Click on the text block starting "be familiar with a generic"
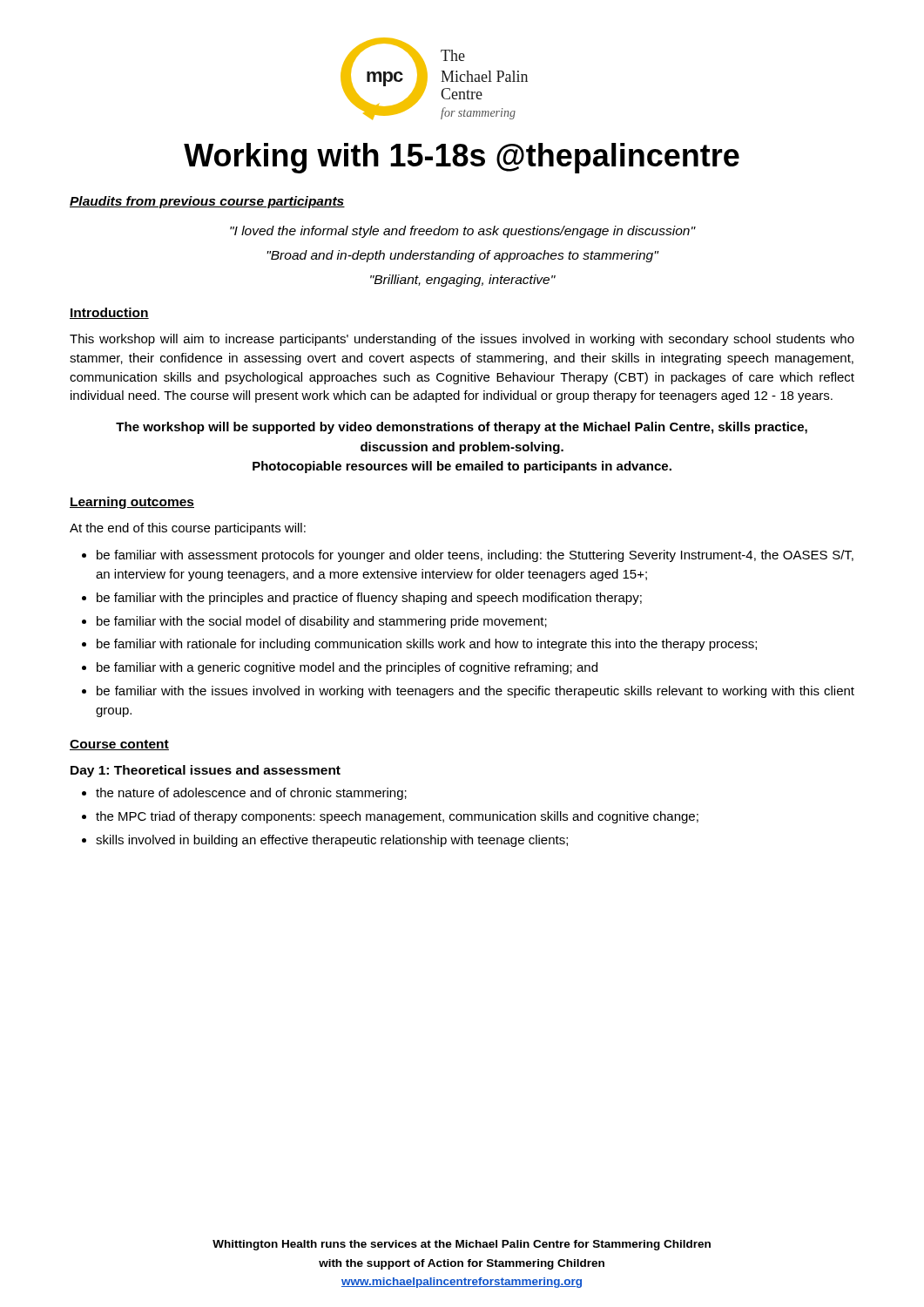 (347, 667)
